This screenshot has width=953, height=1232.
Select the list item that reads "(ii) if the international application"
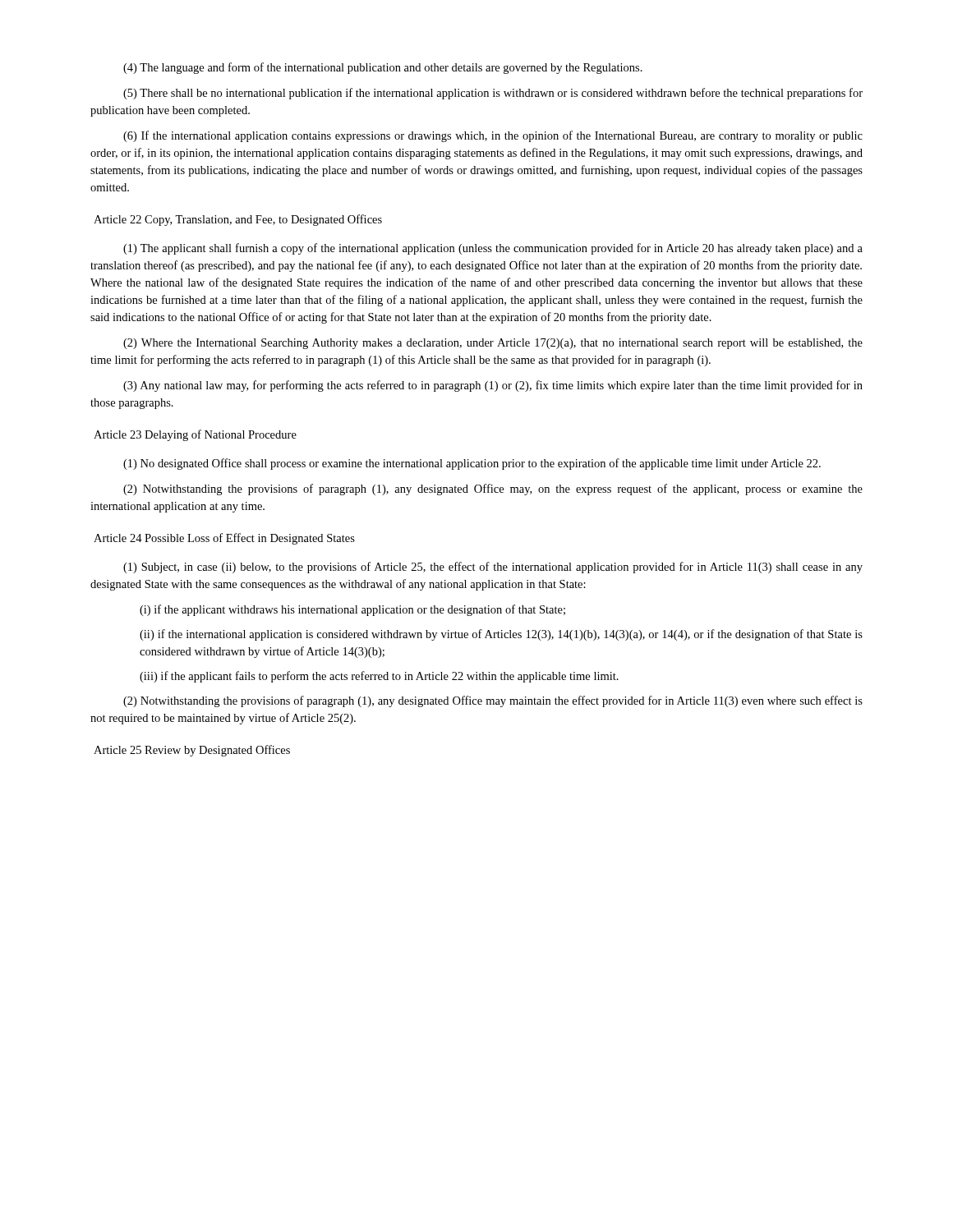pyautogui.click(x=501, y=643)
